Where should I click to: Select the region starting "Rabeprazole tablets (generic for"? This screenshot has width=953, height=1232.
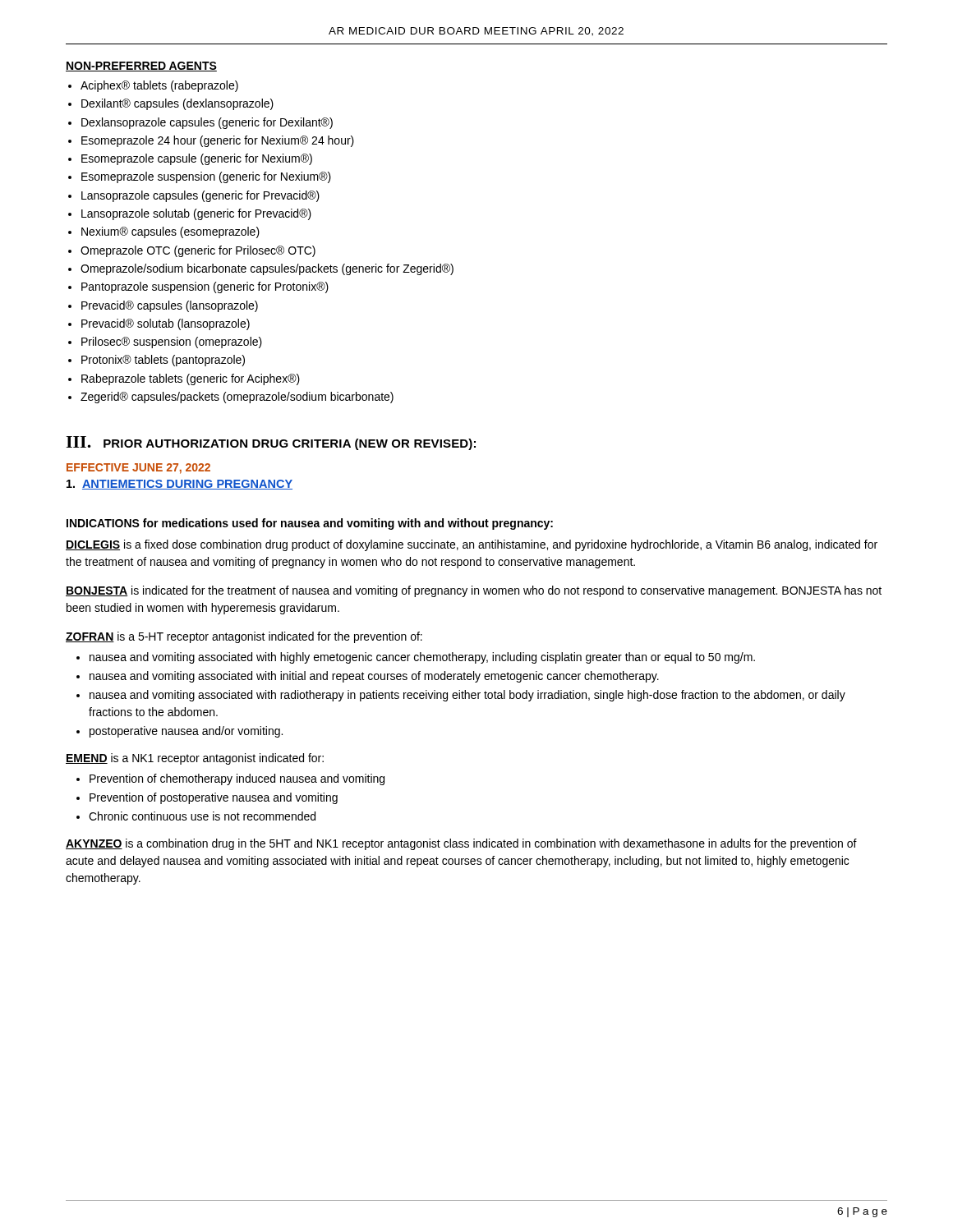[x=190, y=378]
